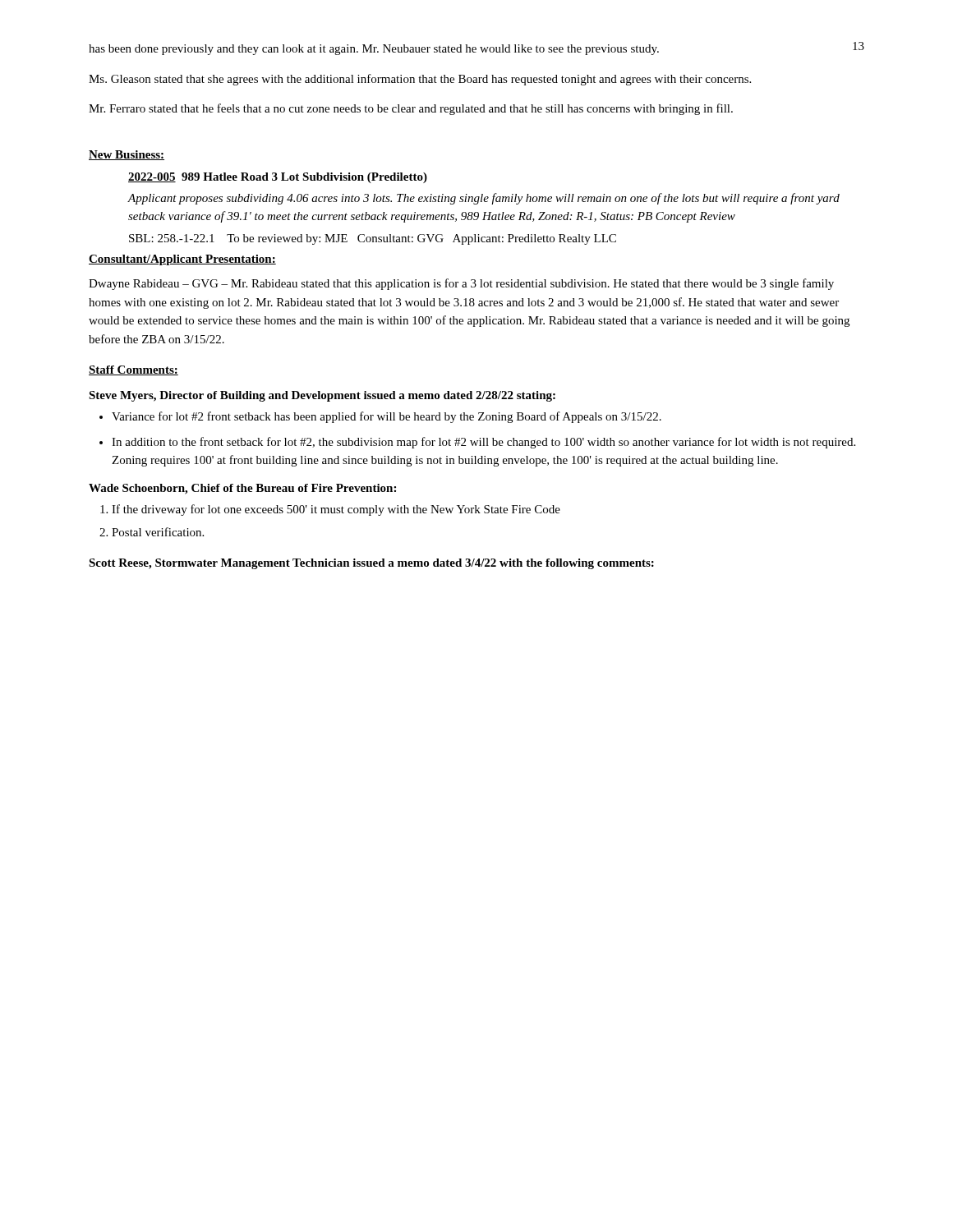
Task: Navigate to the block starting "Variance for lot #2 front"
Action: (387, 416)
